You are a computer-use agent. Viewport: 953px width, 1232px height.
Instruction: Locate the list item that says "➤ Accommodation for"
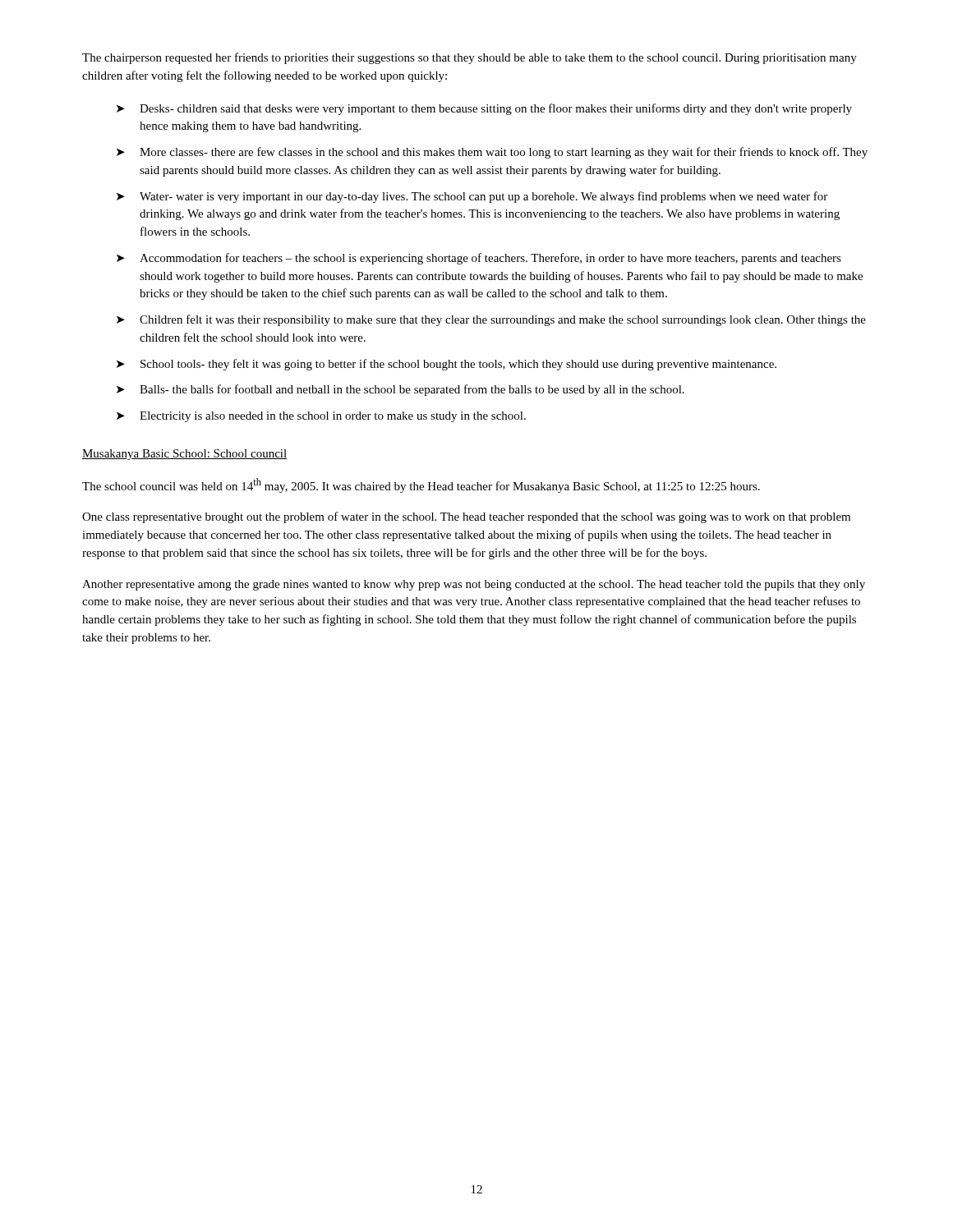click(x=493, y=276)
